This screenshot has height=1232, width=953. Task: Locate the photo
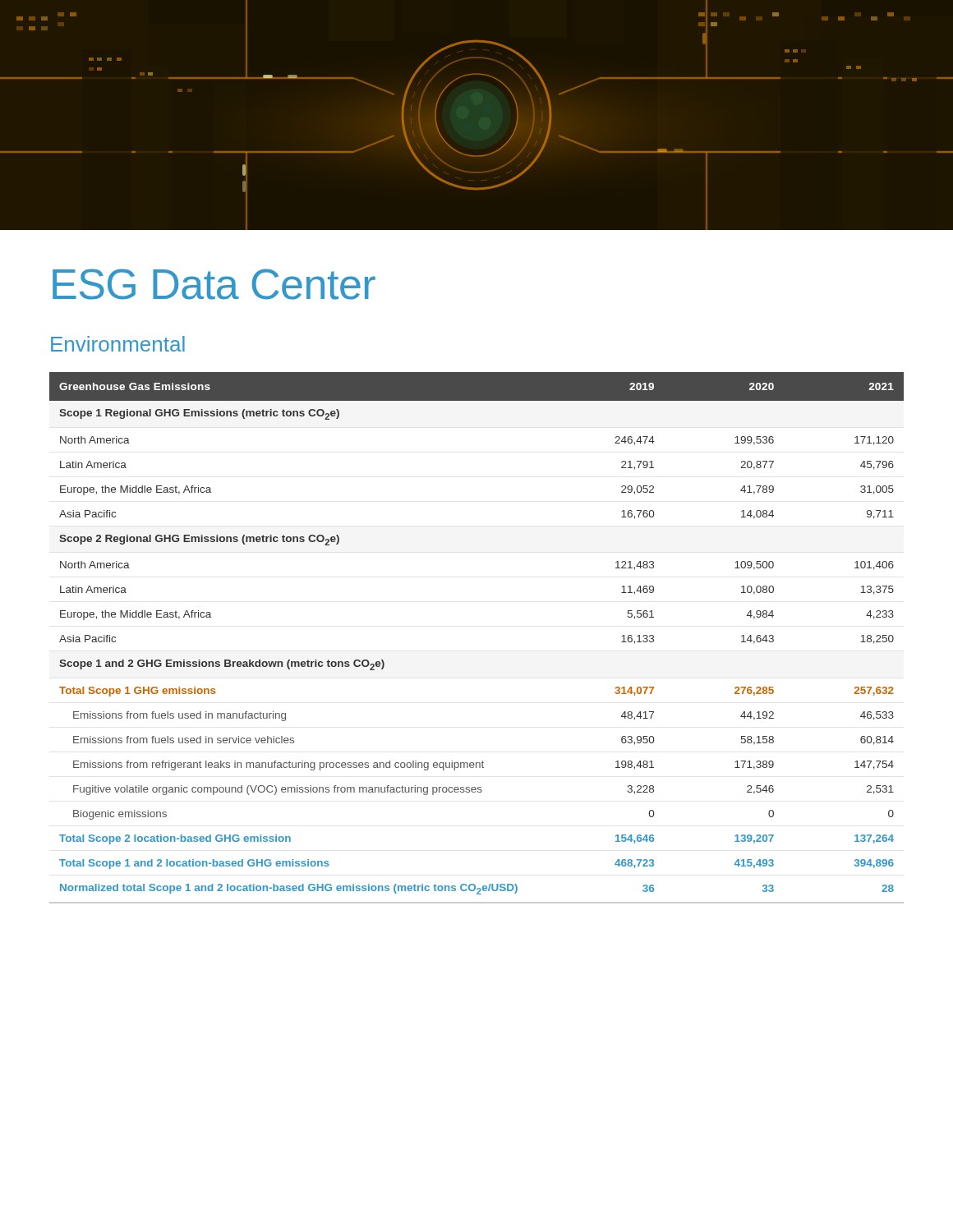tap(476, 115)
